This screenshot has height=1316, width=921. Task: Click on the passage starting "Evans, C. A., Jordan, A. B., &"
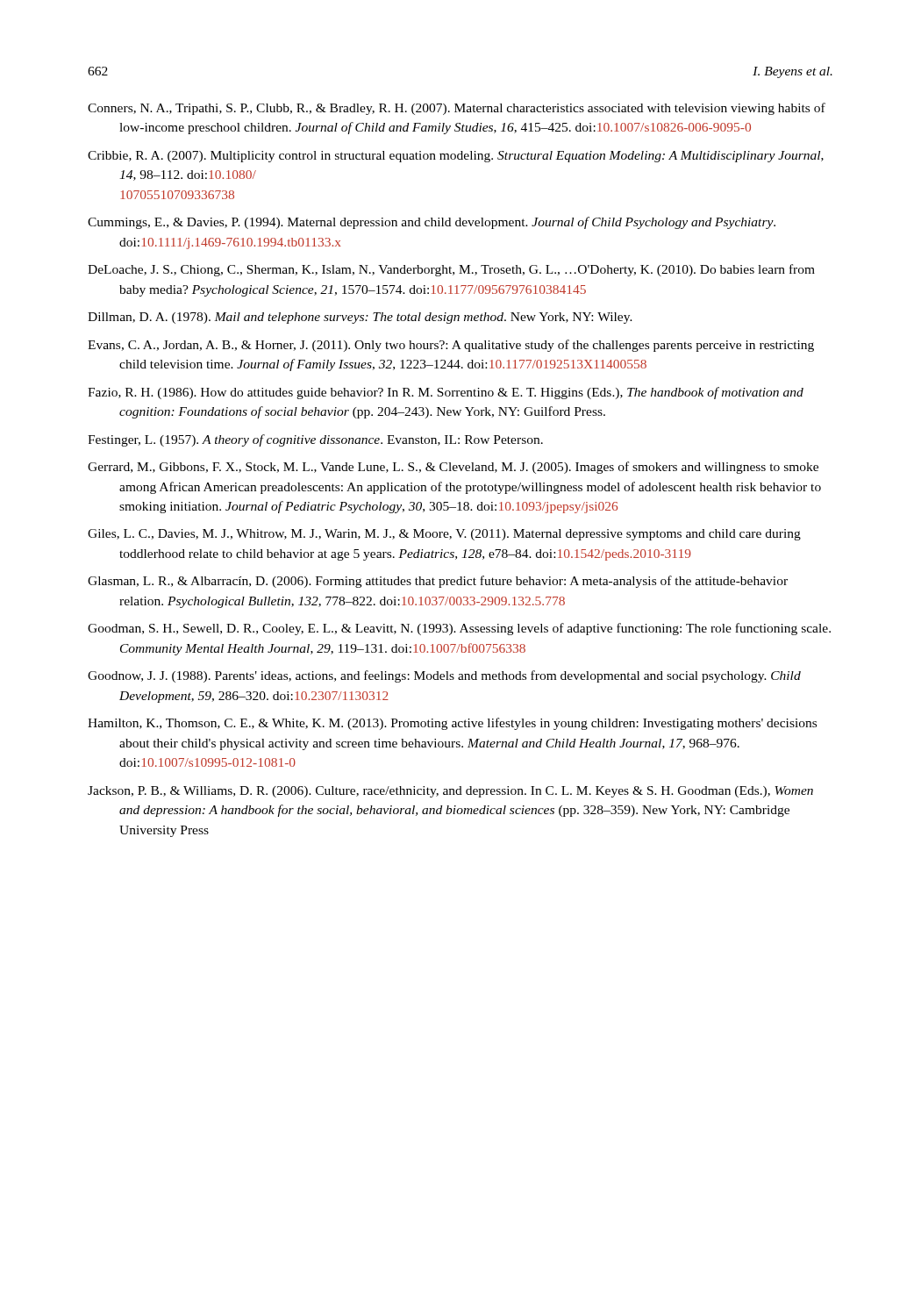[451, 354]
